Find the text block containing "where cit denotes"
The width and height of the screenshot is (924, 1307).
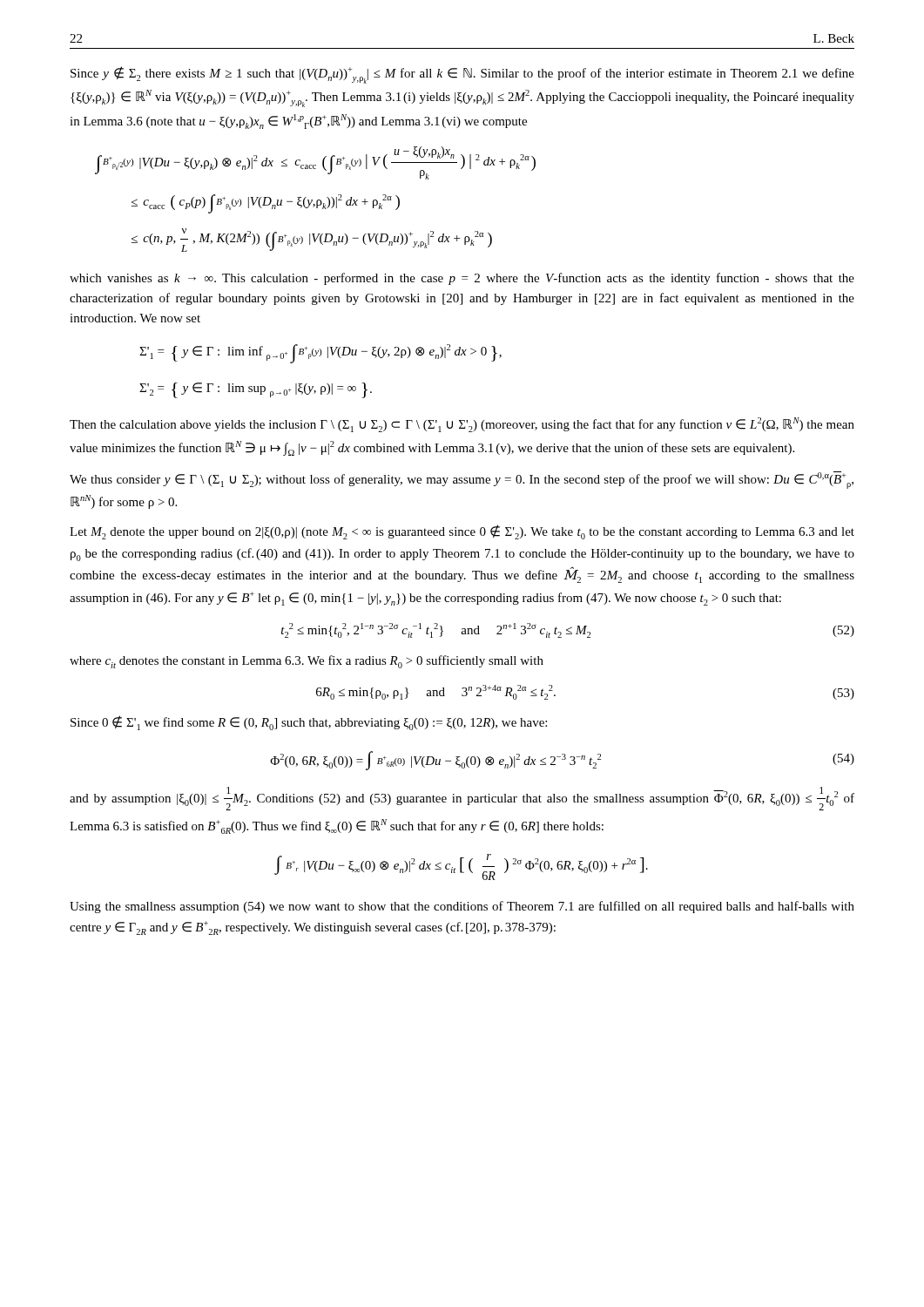307,662
